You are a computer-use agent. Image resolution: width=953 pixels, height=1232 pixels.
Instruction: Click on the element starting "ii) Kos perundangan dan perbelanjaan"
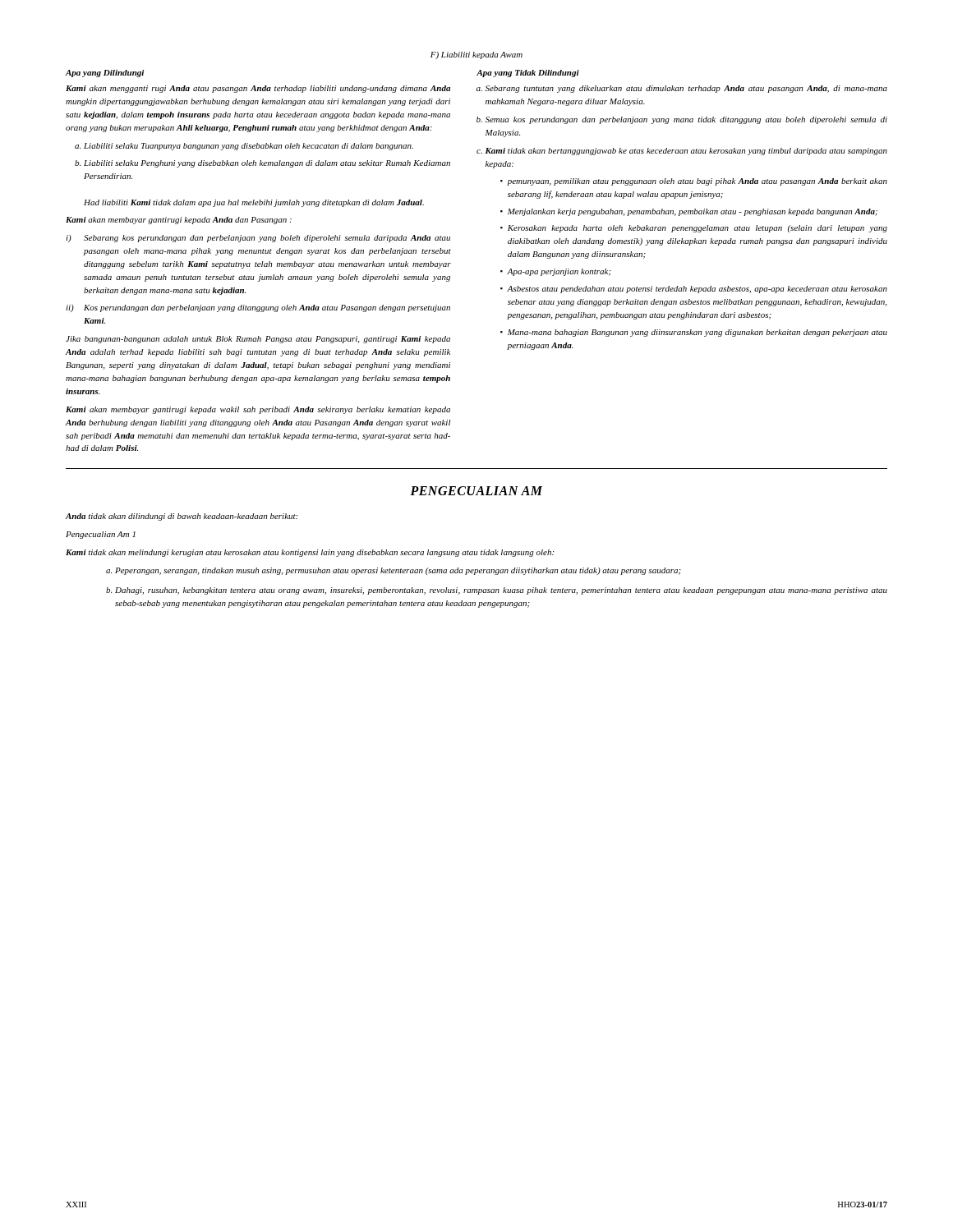coord(258,315)
